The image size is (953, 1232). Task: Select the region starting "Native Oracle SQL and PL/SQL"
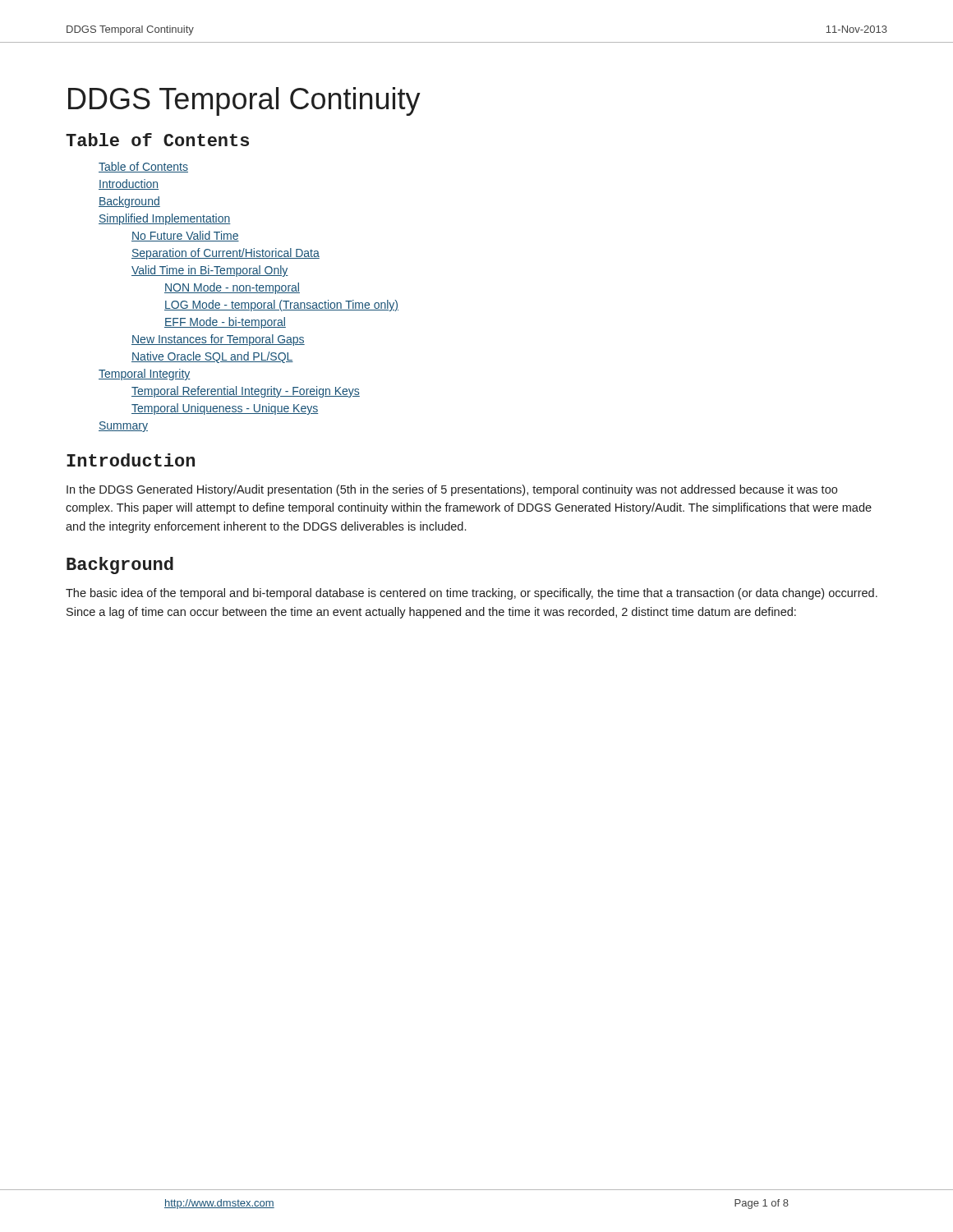click(x=212, y=356)
